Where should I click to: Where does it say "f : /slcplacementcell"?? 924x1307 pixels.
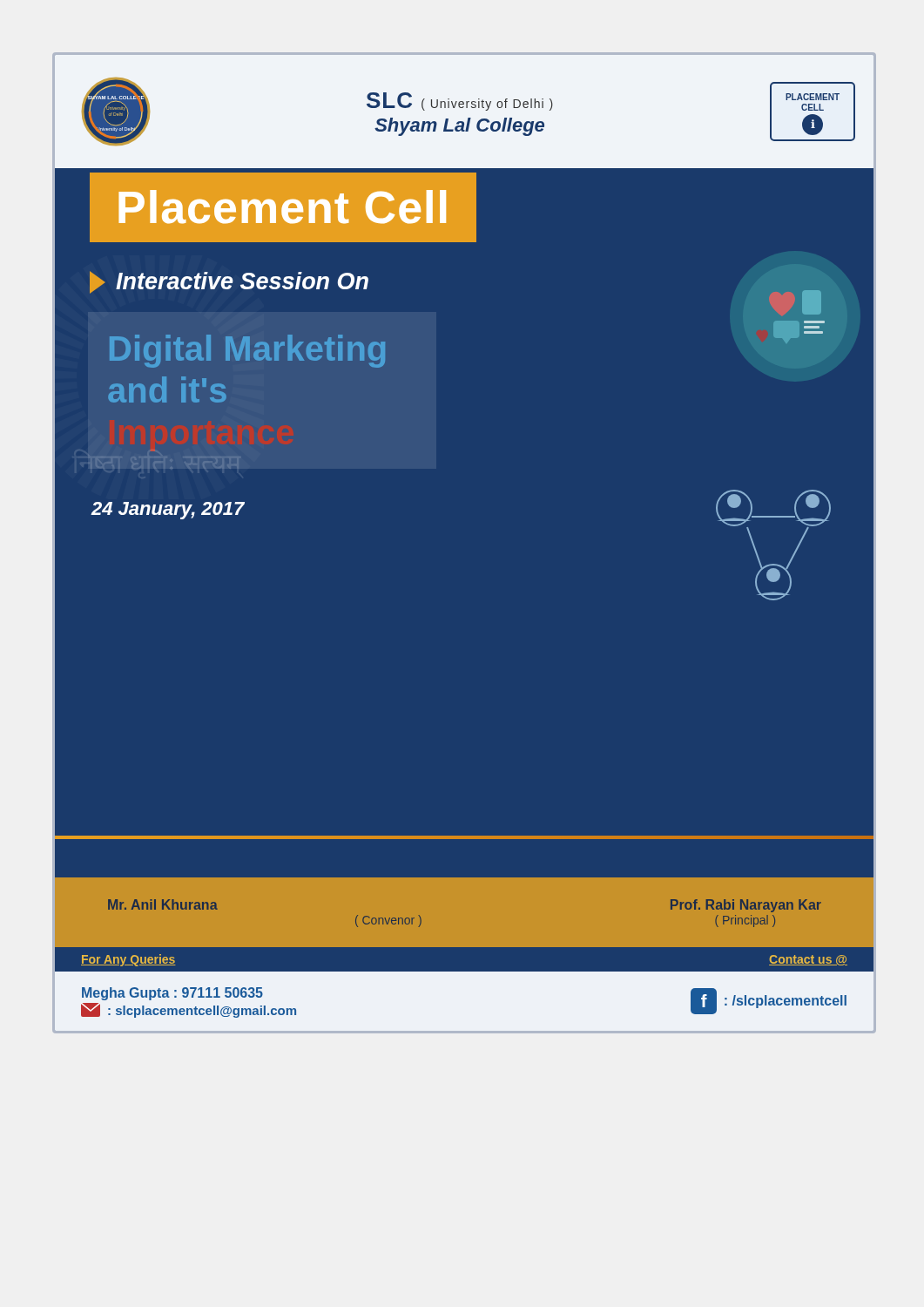pos(769,1001)
